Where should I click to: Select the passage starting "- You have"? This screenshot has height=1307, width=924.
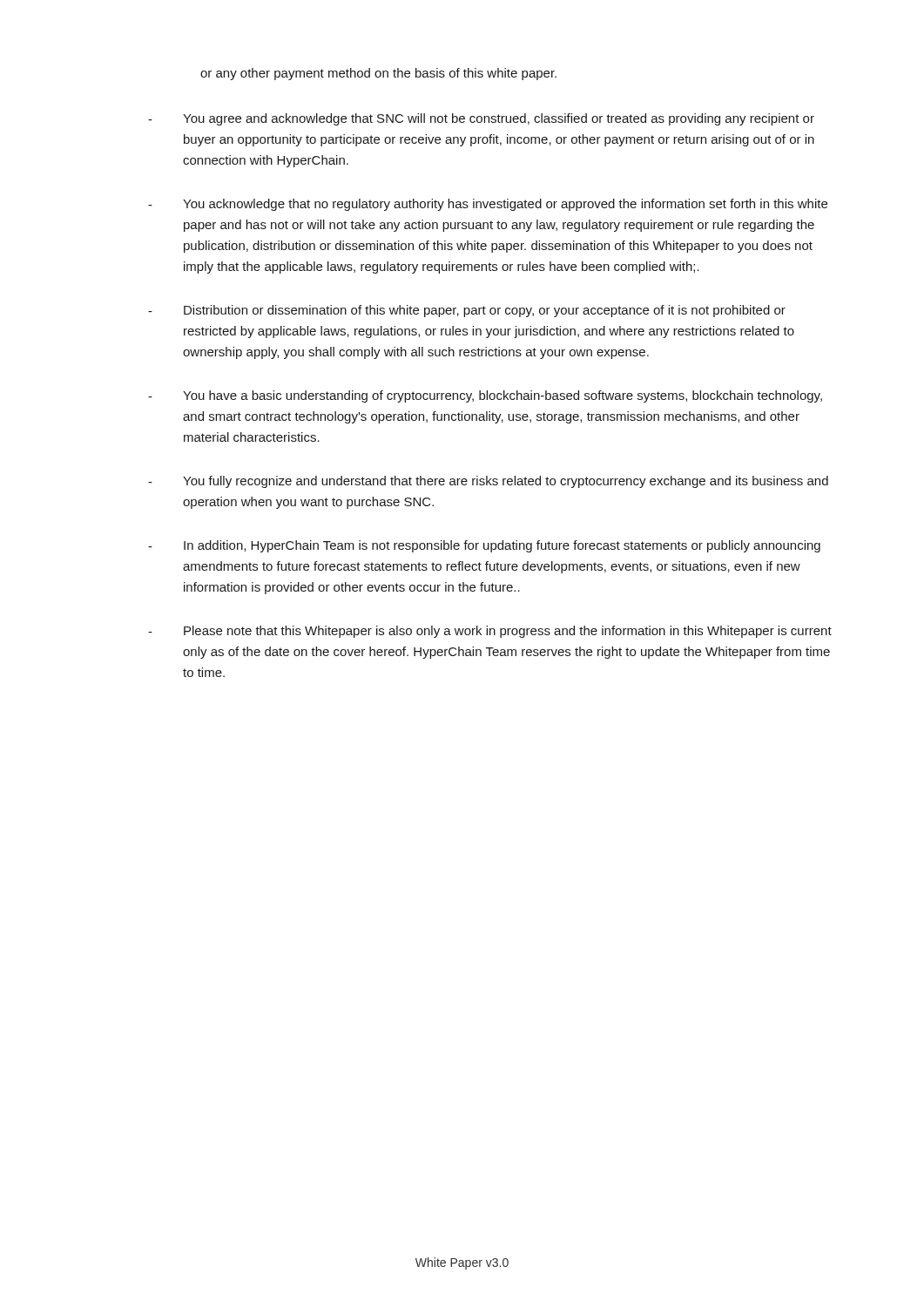pos(490,417)
